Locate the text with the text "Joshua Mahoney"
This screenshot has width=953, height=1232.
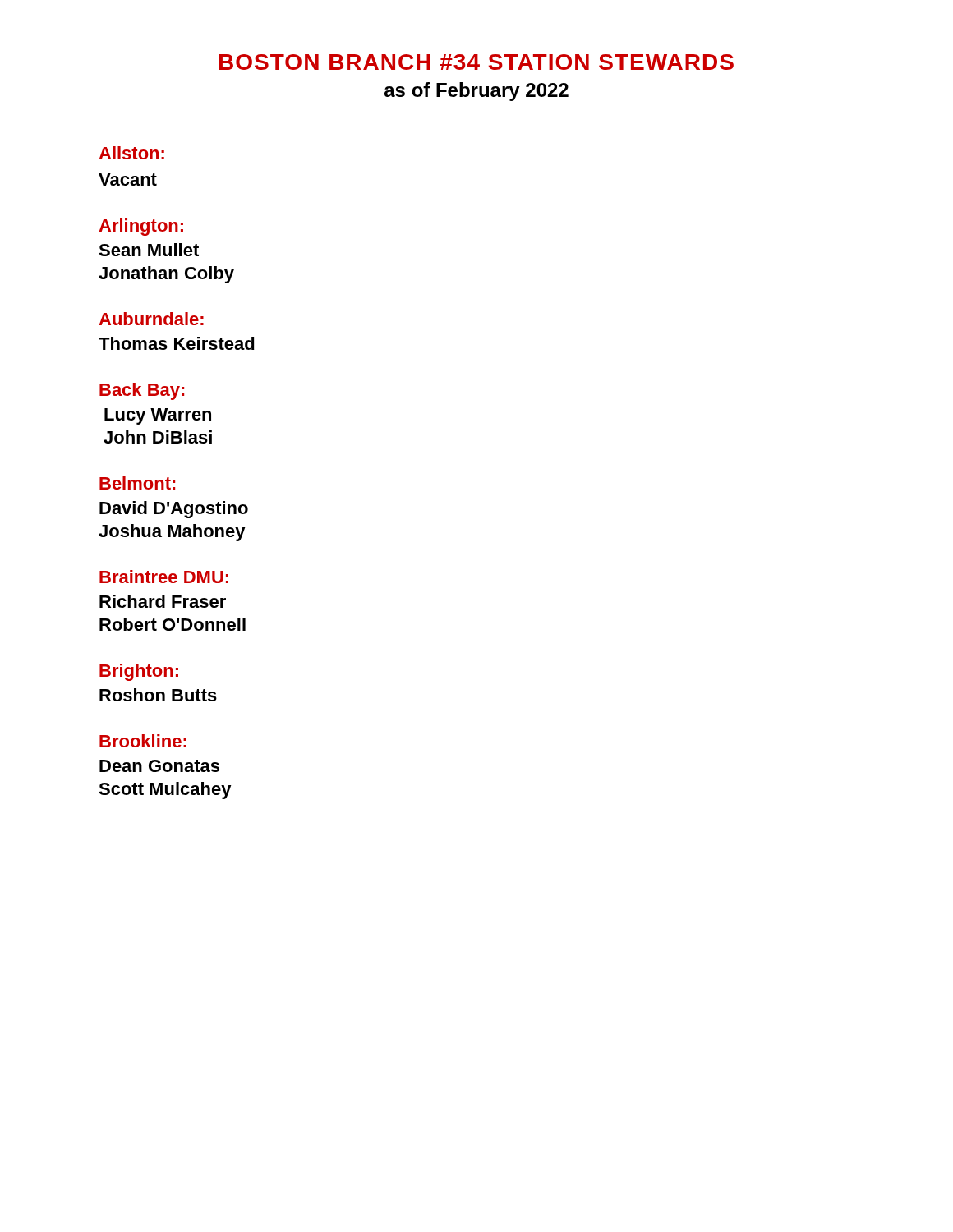[172, 531]
